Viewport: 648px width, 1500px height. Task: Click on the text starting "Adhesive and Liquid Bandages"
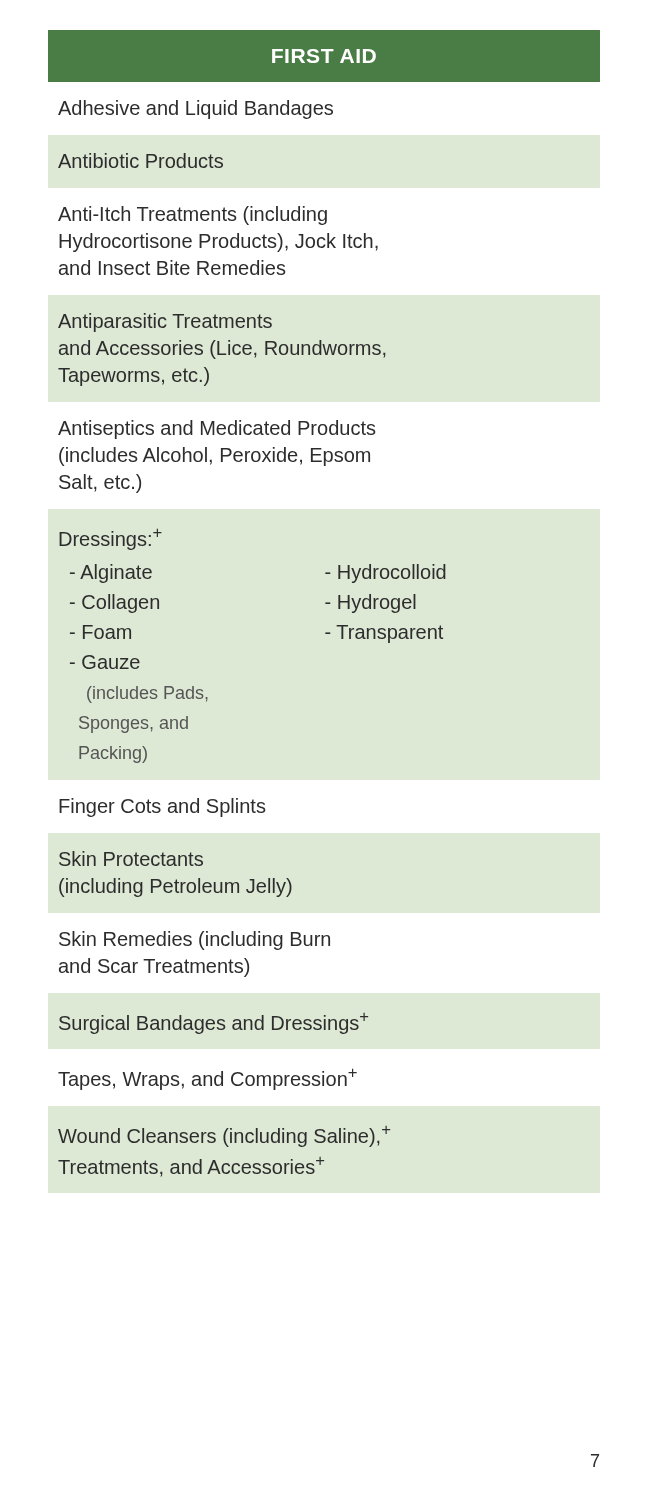click(x=196, y=108)
